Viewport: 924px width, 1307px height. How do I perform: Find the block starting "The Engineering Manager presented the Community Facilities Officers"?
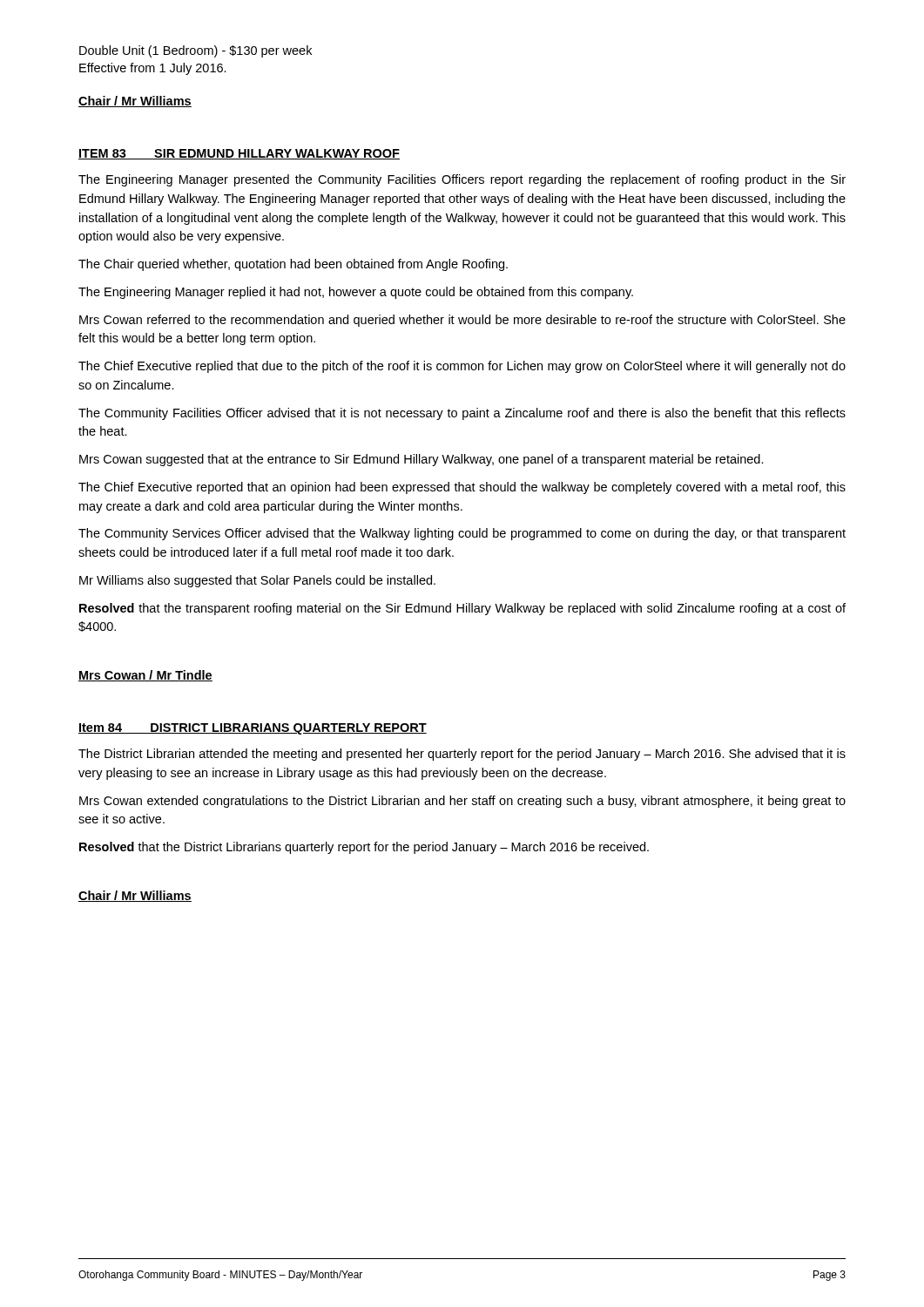tap(462, 208)
